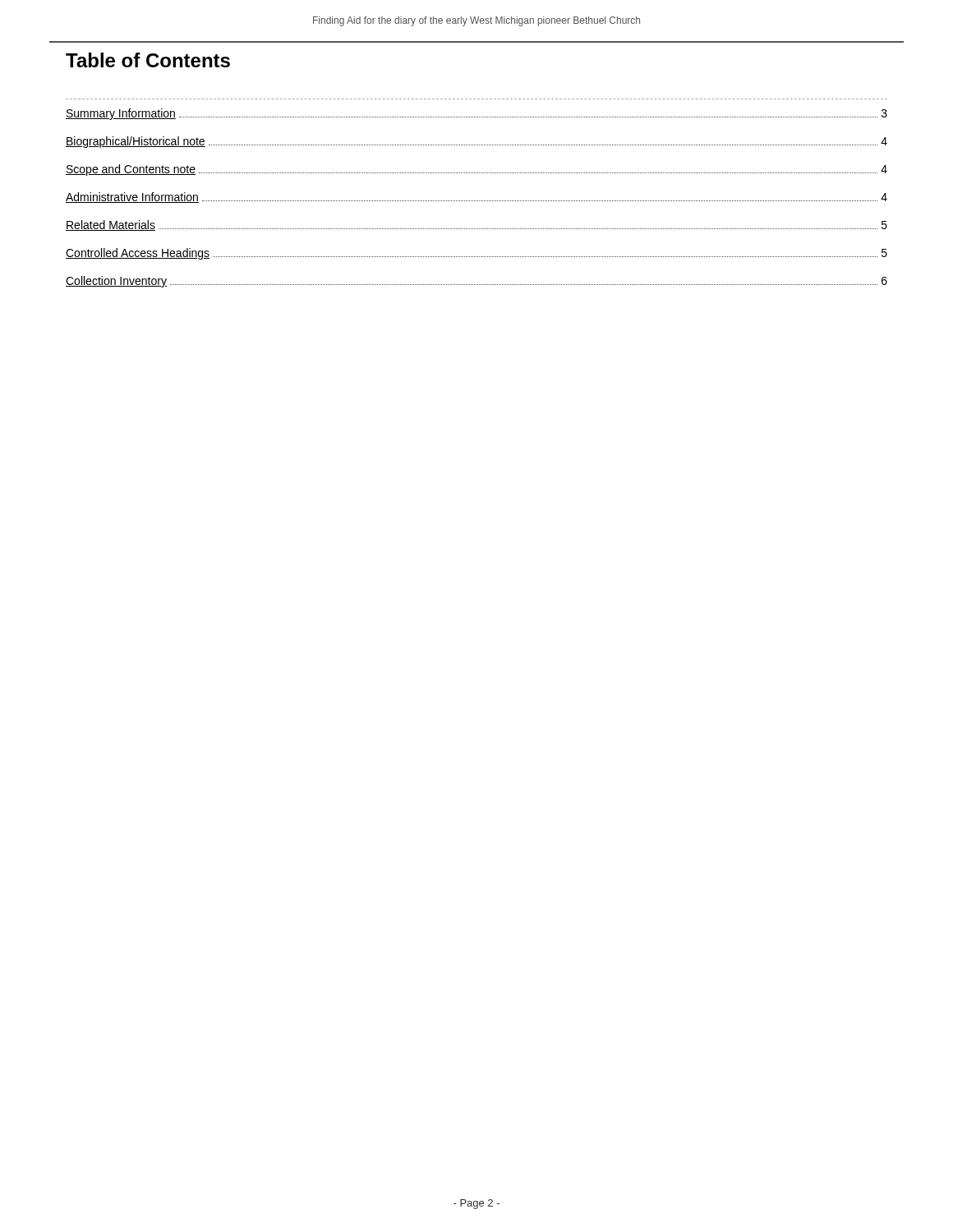Find the list item that reads "Scope and Contents note 4"

476,169
